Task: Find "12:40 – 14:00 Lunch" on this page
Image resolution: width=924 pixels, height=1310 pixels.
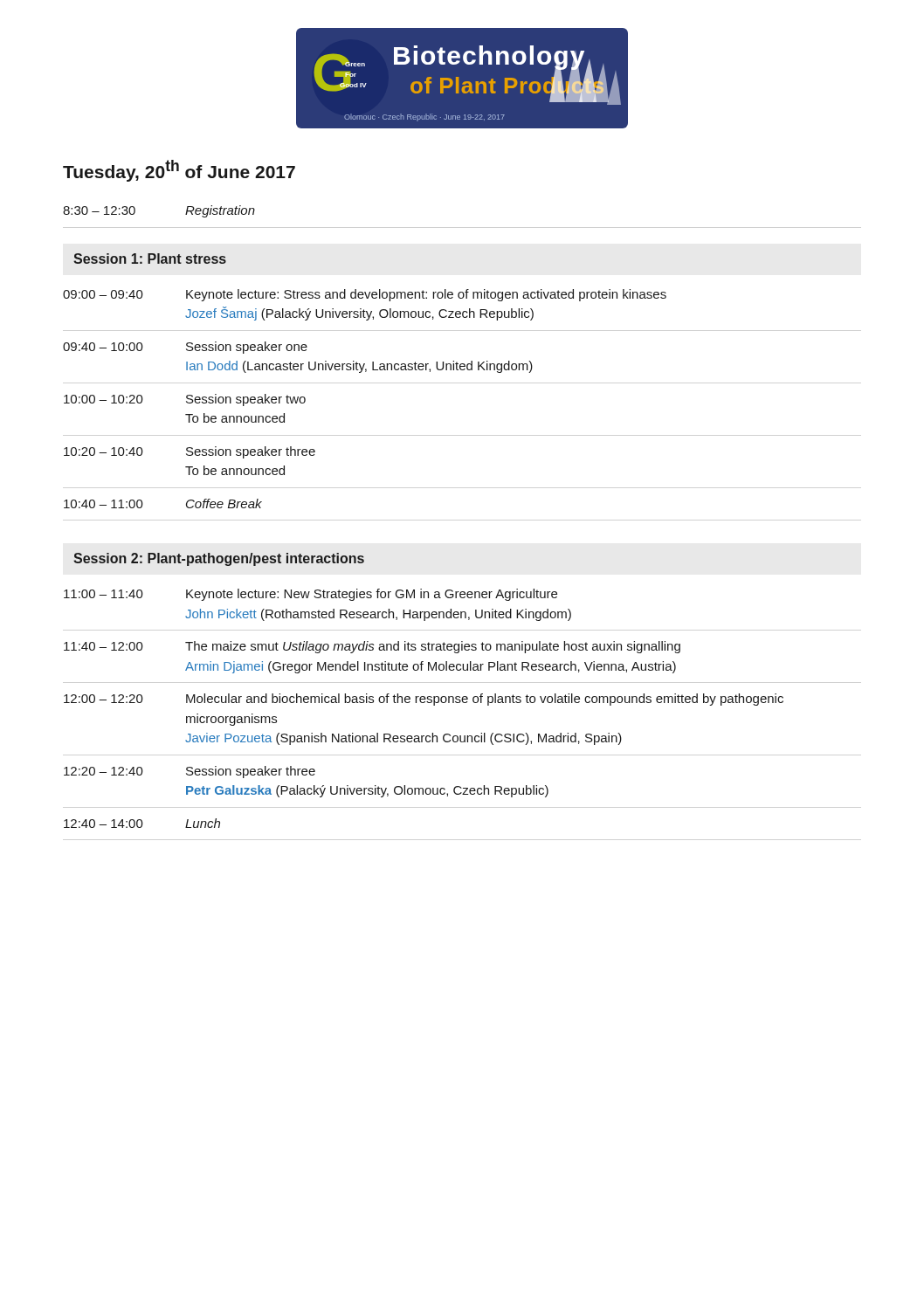Action: point(142,823)
